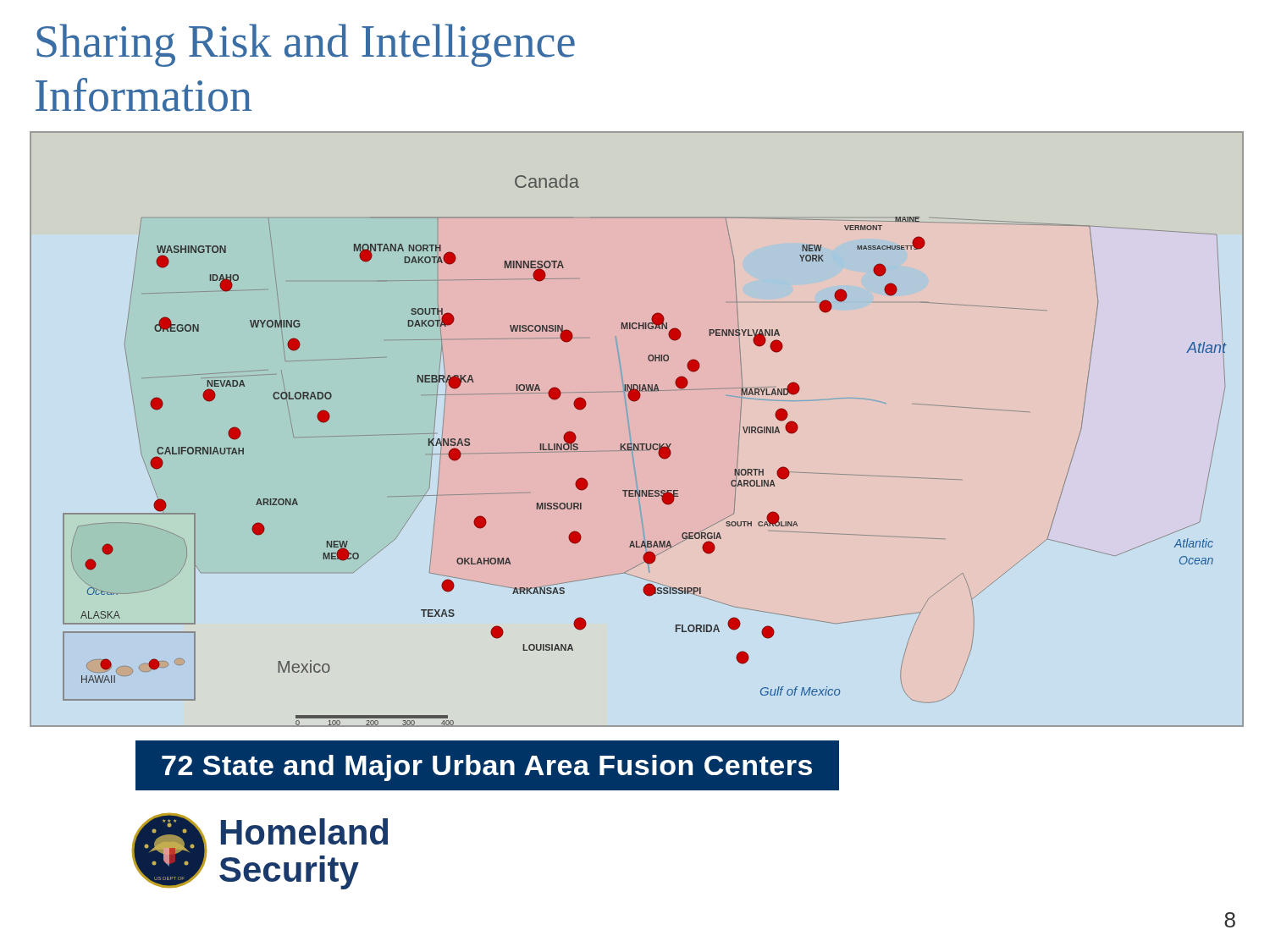Find the title

point(305,95)
